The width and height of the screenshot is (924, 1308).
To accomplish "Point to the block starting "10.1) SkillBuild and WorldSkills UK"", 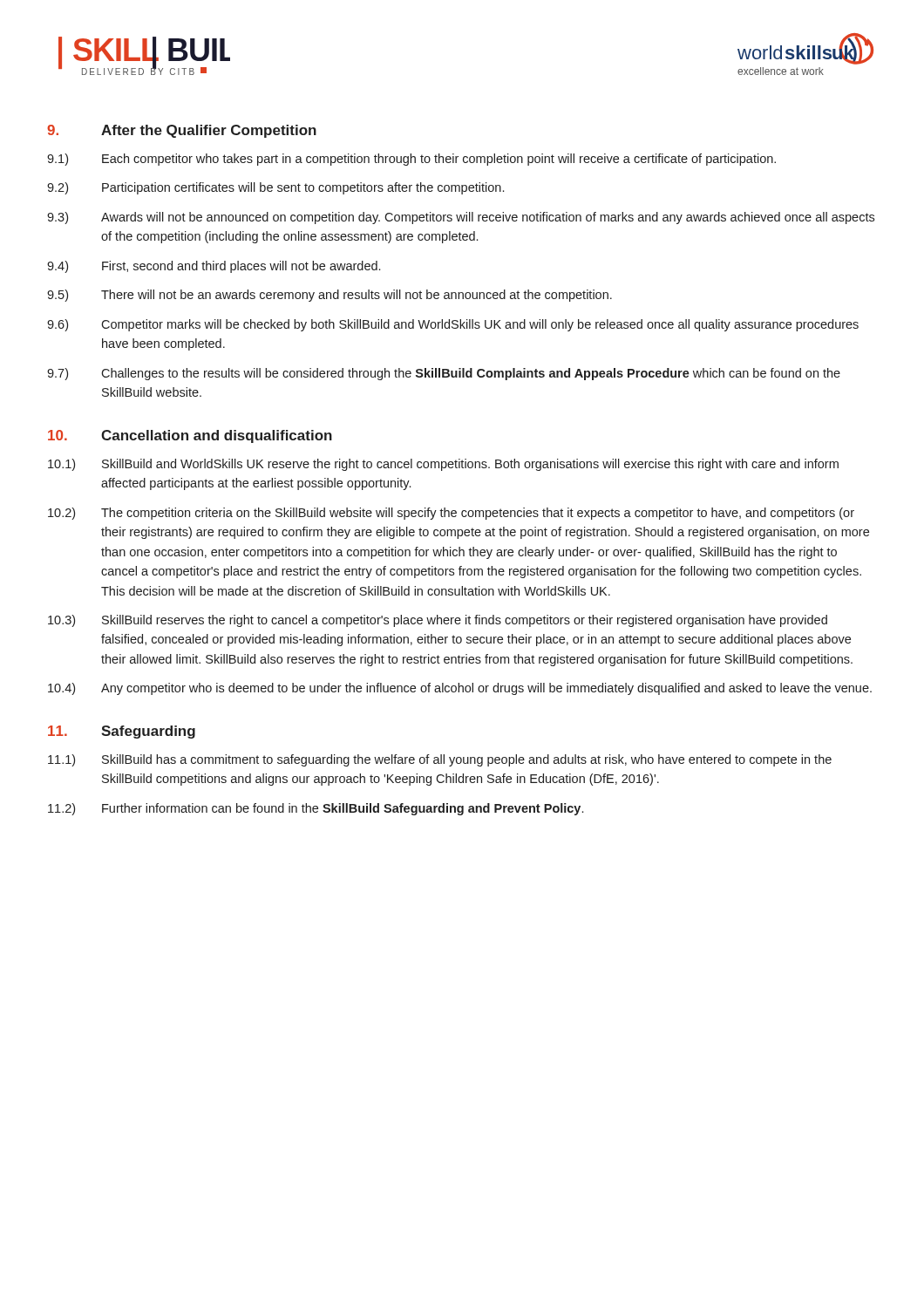I will pyautogui.click(x=462, y=474).
